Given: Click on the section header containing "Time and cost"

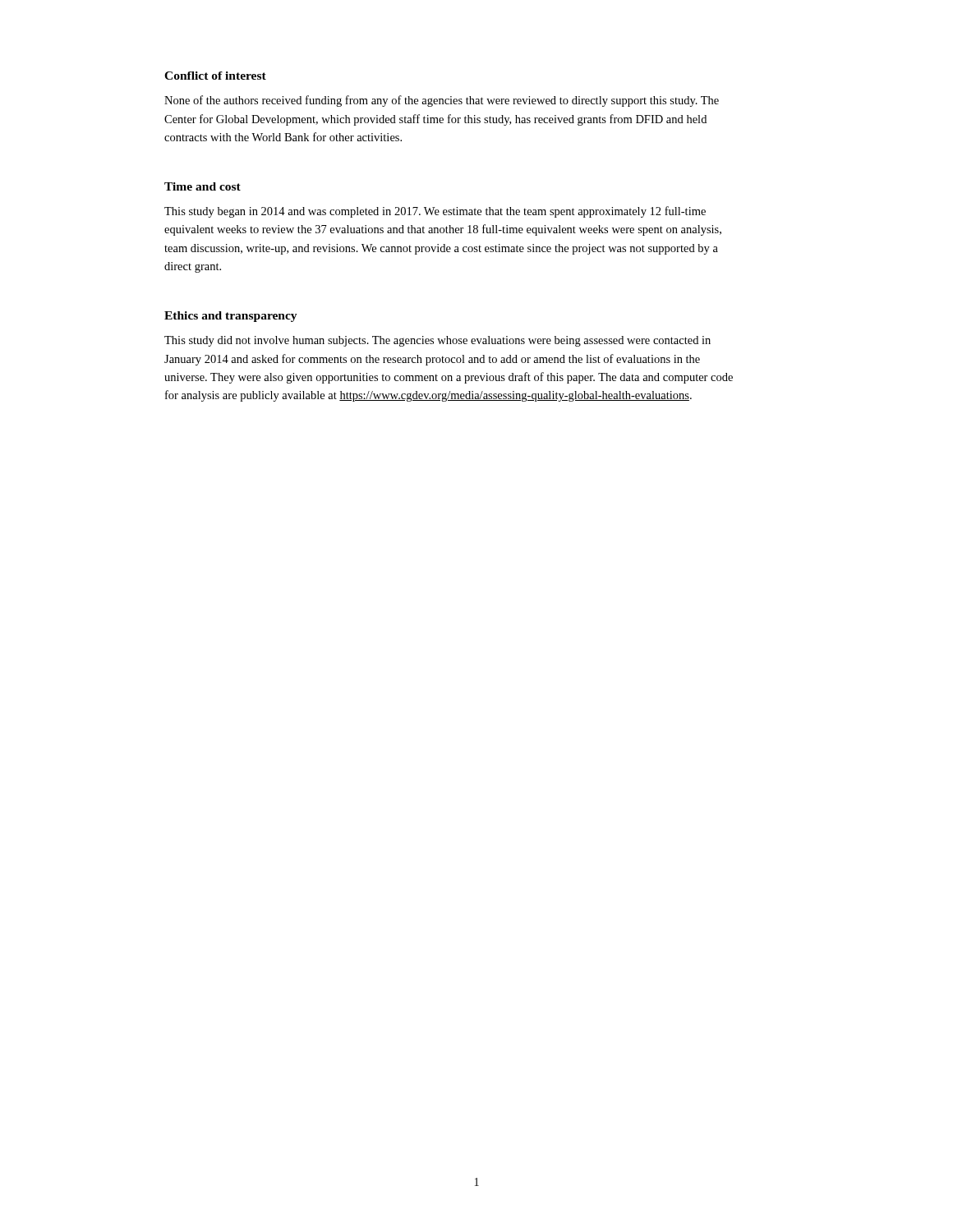Looking at the screenshot, I should [x=202, y=186].
